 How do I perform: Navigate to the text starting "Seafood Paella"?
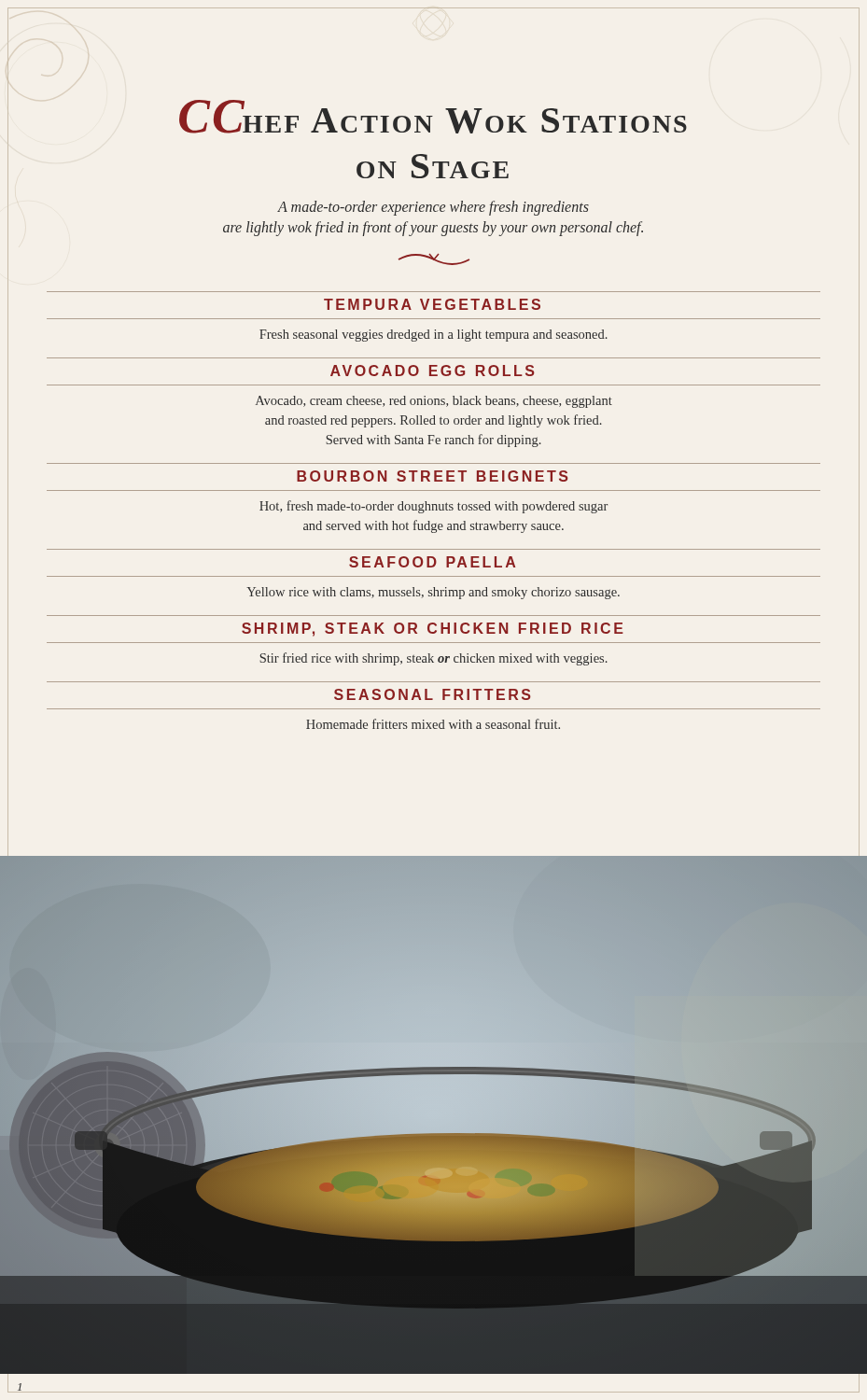point(434,562)
